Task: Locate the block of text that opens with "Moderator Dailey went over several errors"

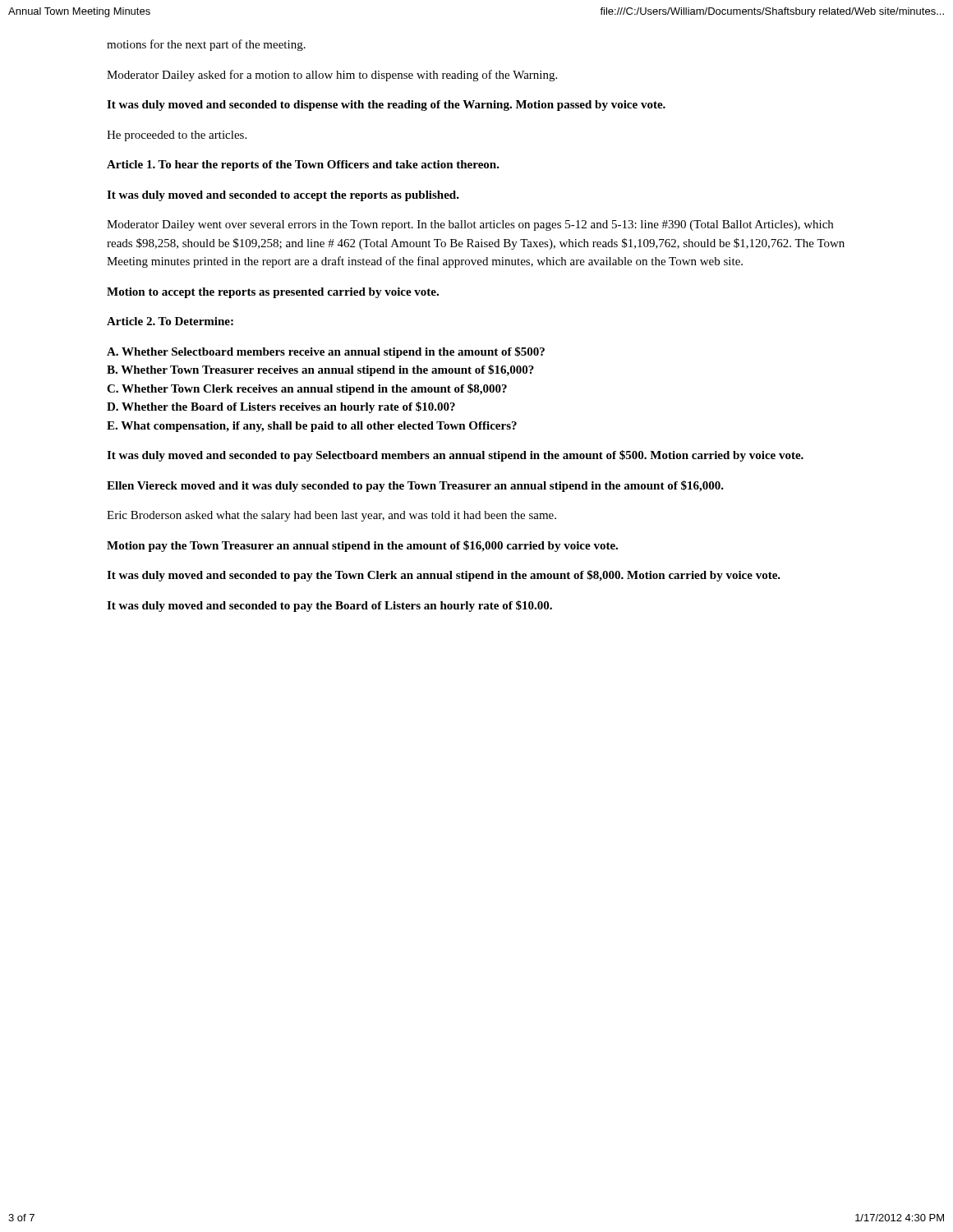Action: (476, 243)
